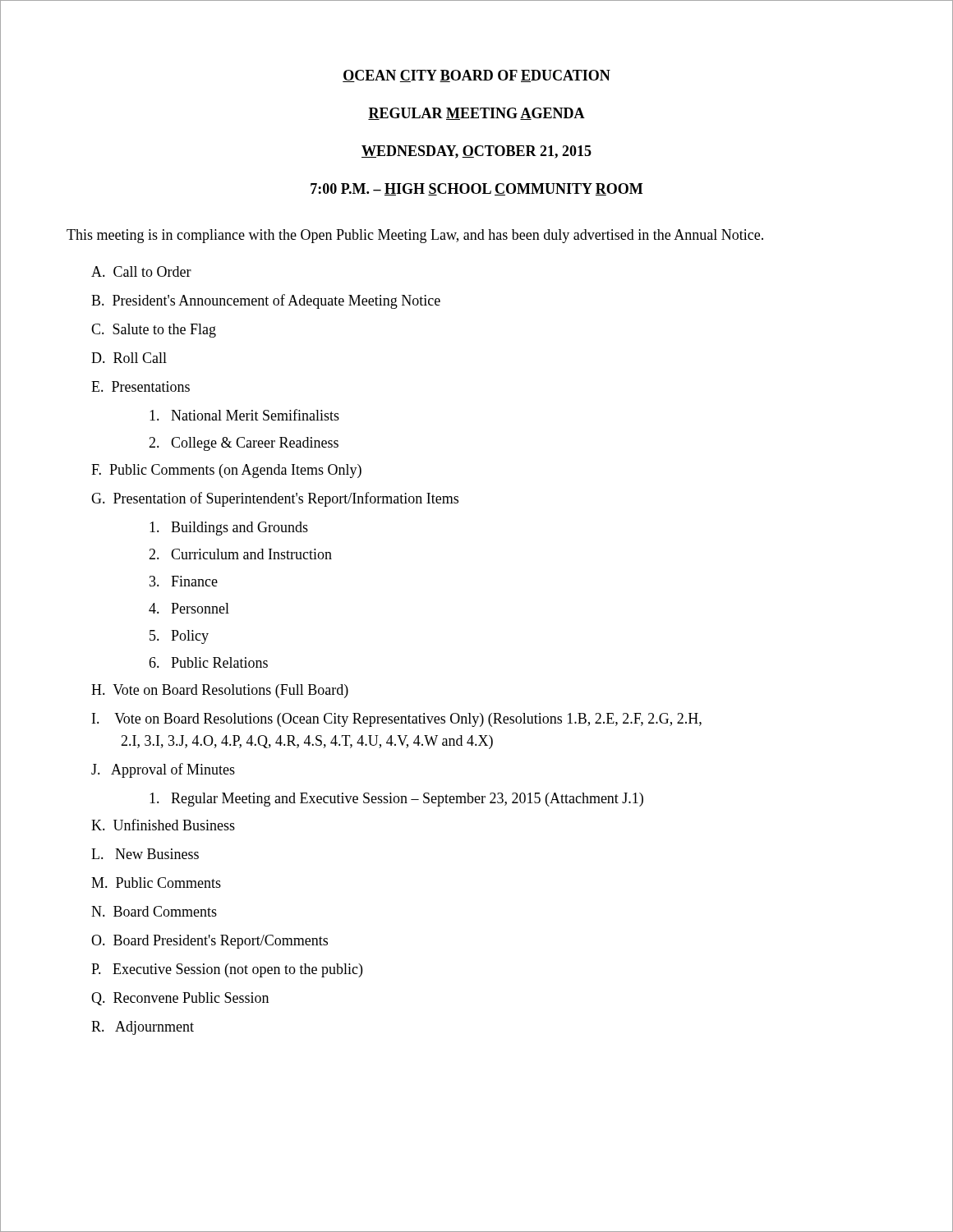Screen dimensions: 1232x953
Task: Find "O. Board President's Report/Comments" on this page
Action: (210, 940)
